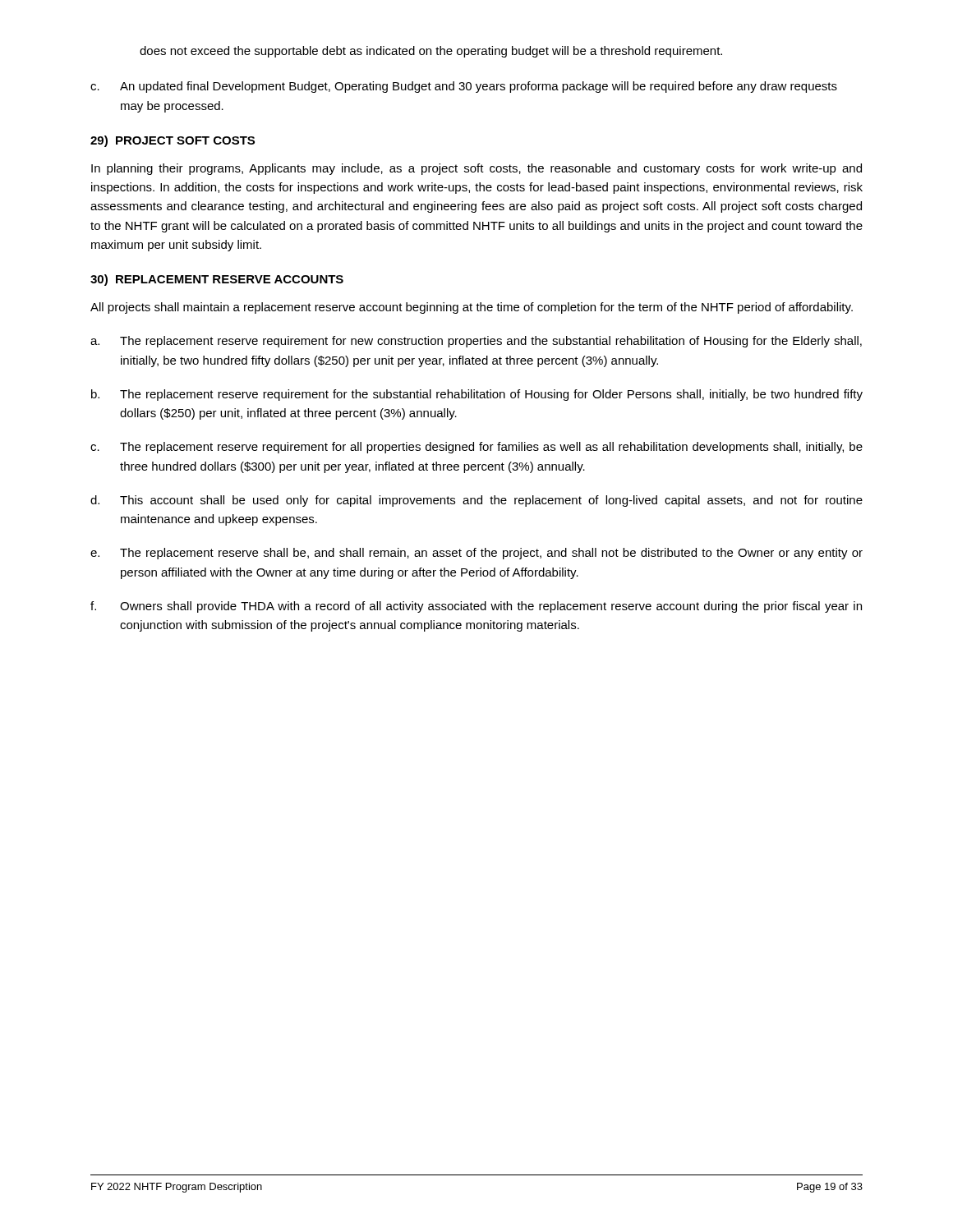Click on the element starting "b. The replacement reserve requirement"
Viewport: 953px width, 1232px height.
[x=476, y=403]
